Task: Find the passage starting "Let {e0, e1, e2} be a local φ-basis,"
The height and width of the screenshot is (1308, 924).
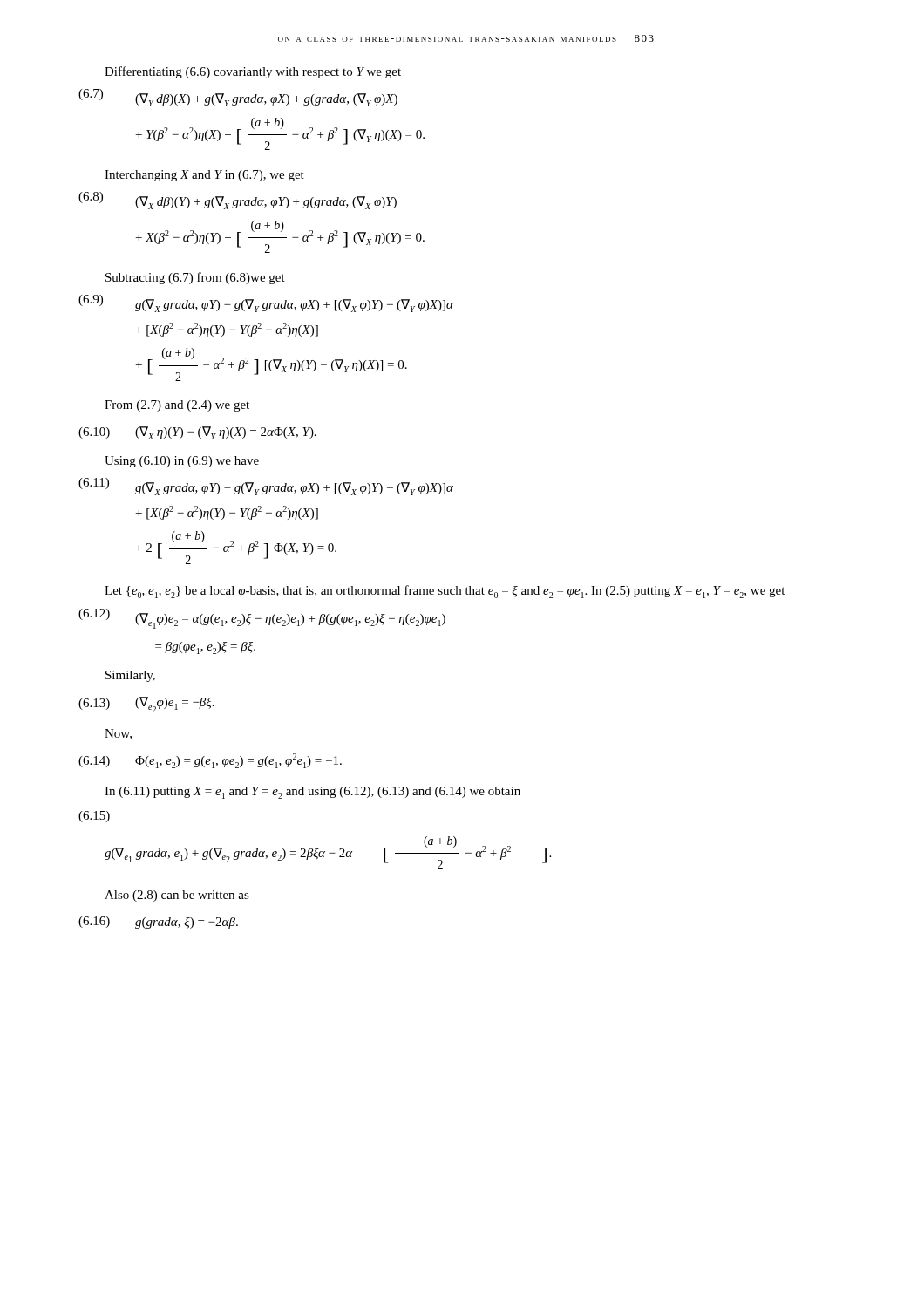Action: click(x=445, y=591)
